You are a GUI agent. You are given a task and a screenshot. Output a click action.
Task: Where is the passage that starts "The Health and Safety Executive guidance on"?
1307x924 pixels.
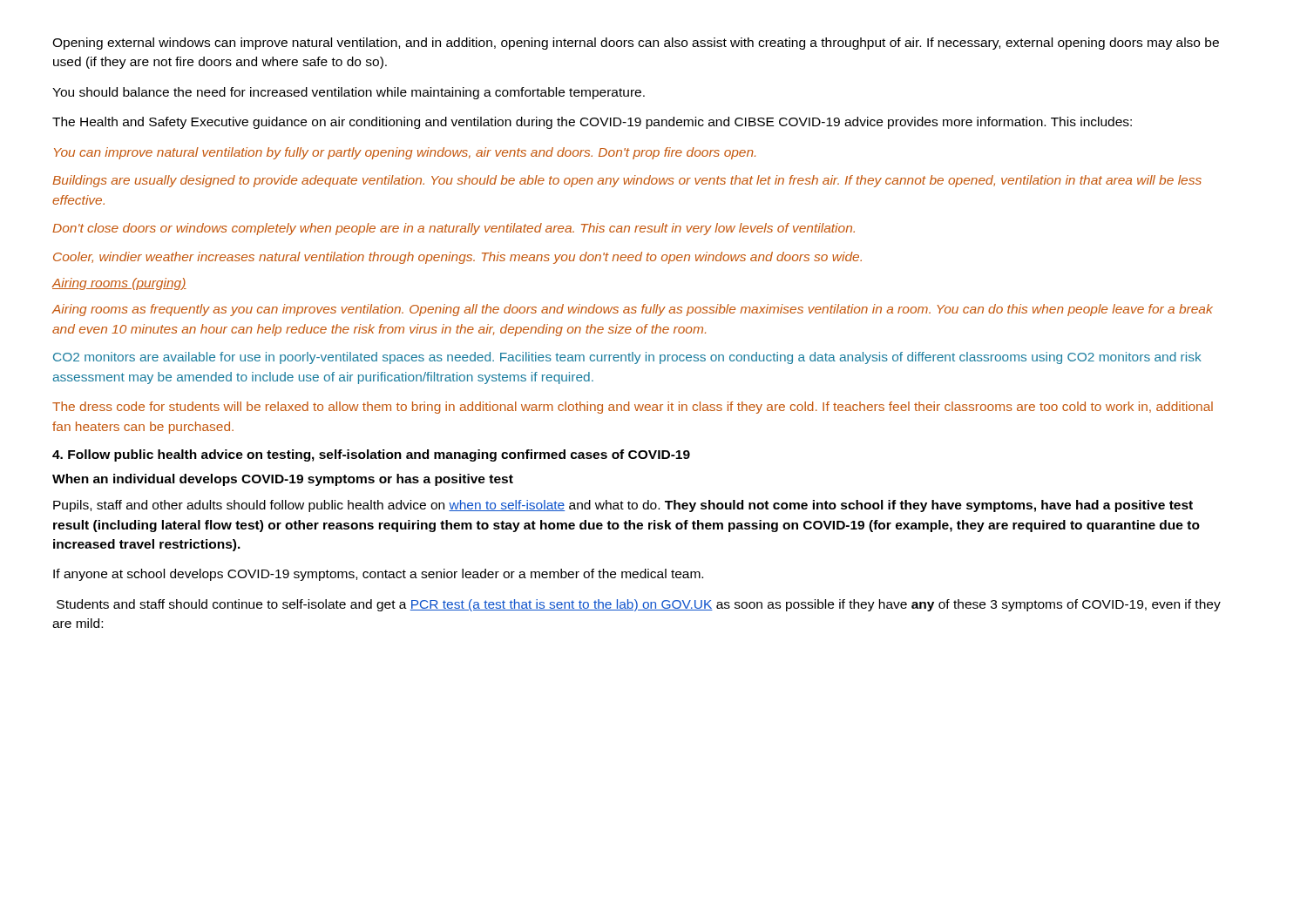tap(593, 122)
